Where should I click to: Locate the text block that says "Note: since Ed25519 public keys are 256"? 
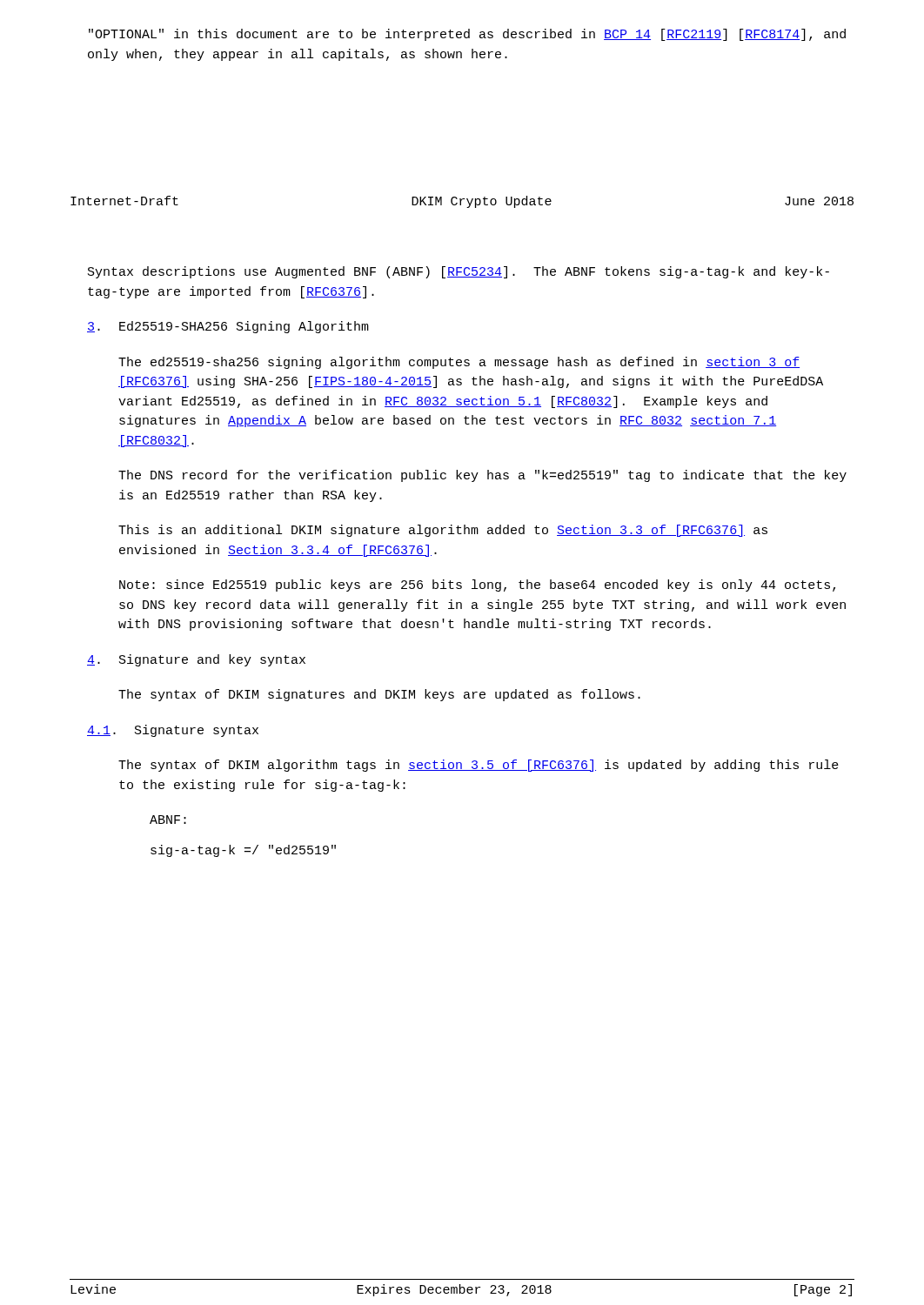pos(483,606)
